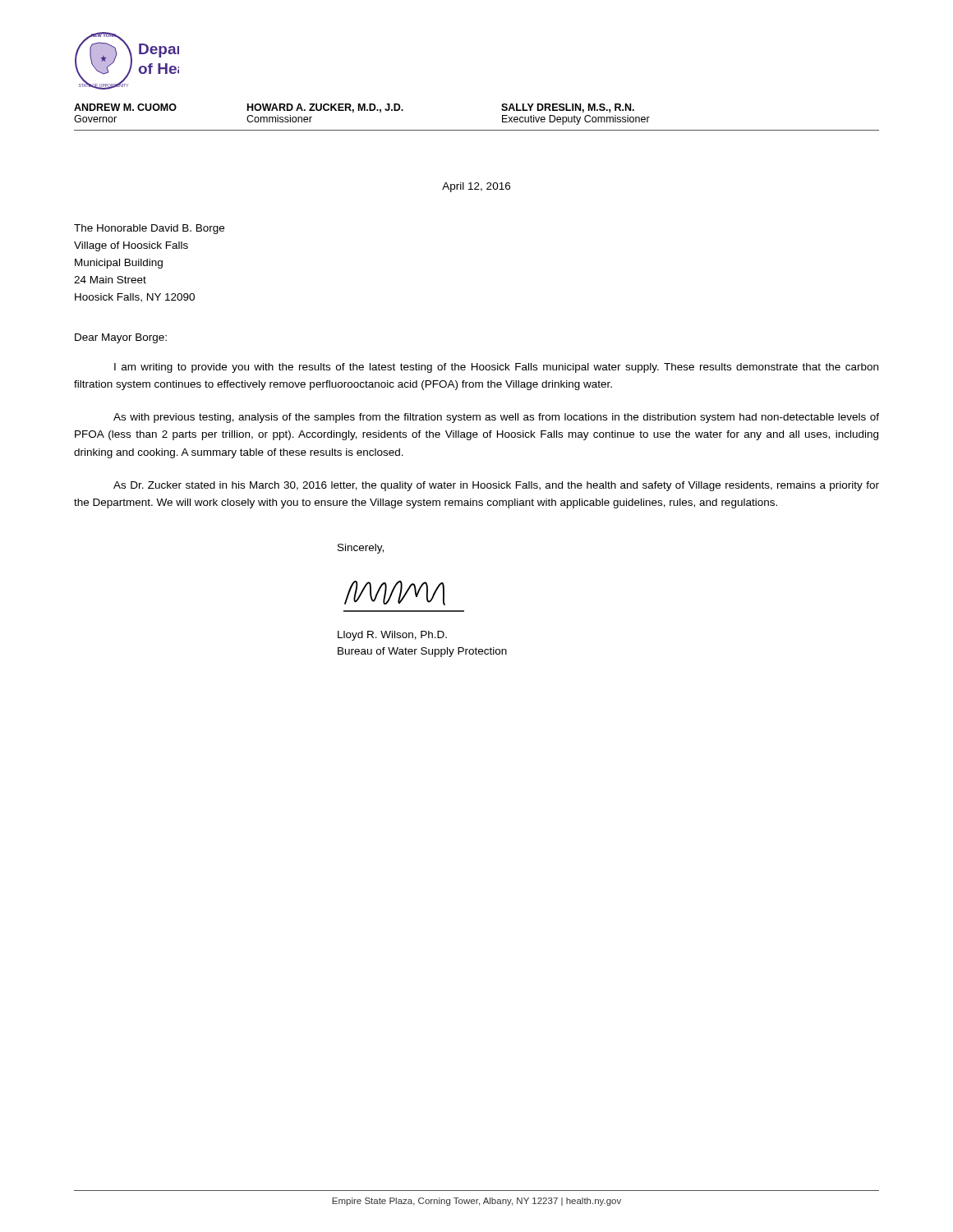Locate the illustration
The image size is (953, 1232).
pos(608,589)
